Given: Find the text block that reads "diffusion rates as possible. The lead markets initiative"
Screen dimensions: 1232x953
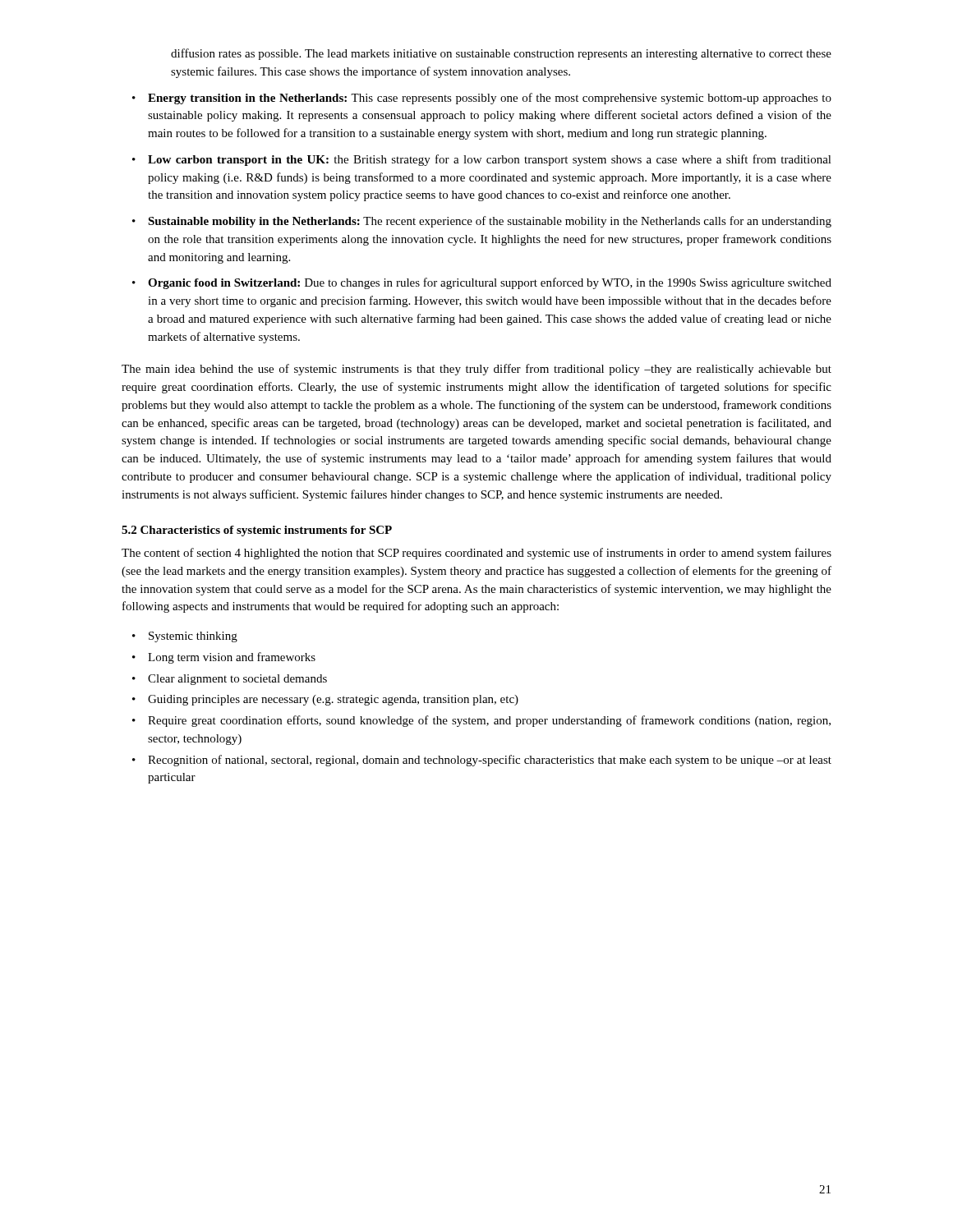Looking at the screenshot, I should pos(501,62).
